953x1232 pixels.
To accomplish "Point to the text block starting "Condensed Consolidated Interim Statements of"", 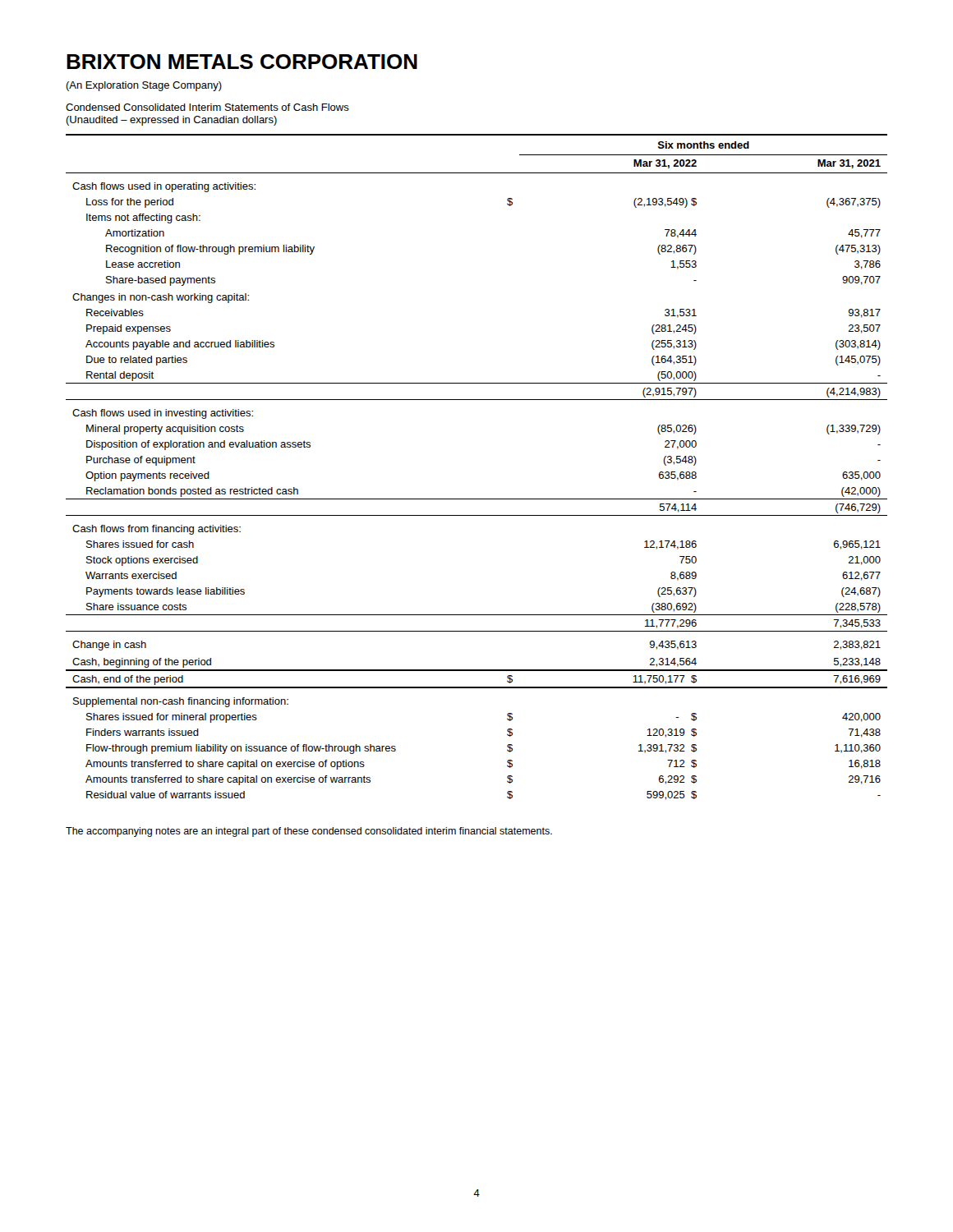I will (207, 113).
